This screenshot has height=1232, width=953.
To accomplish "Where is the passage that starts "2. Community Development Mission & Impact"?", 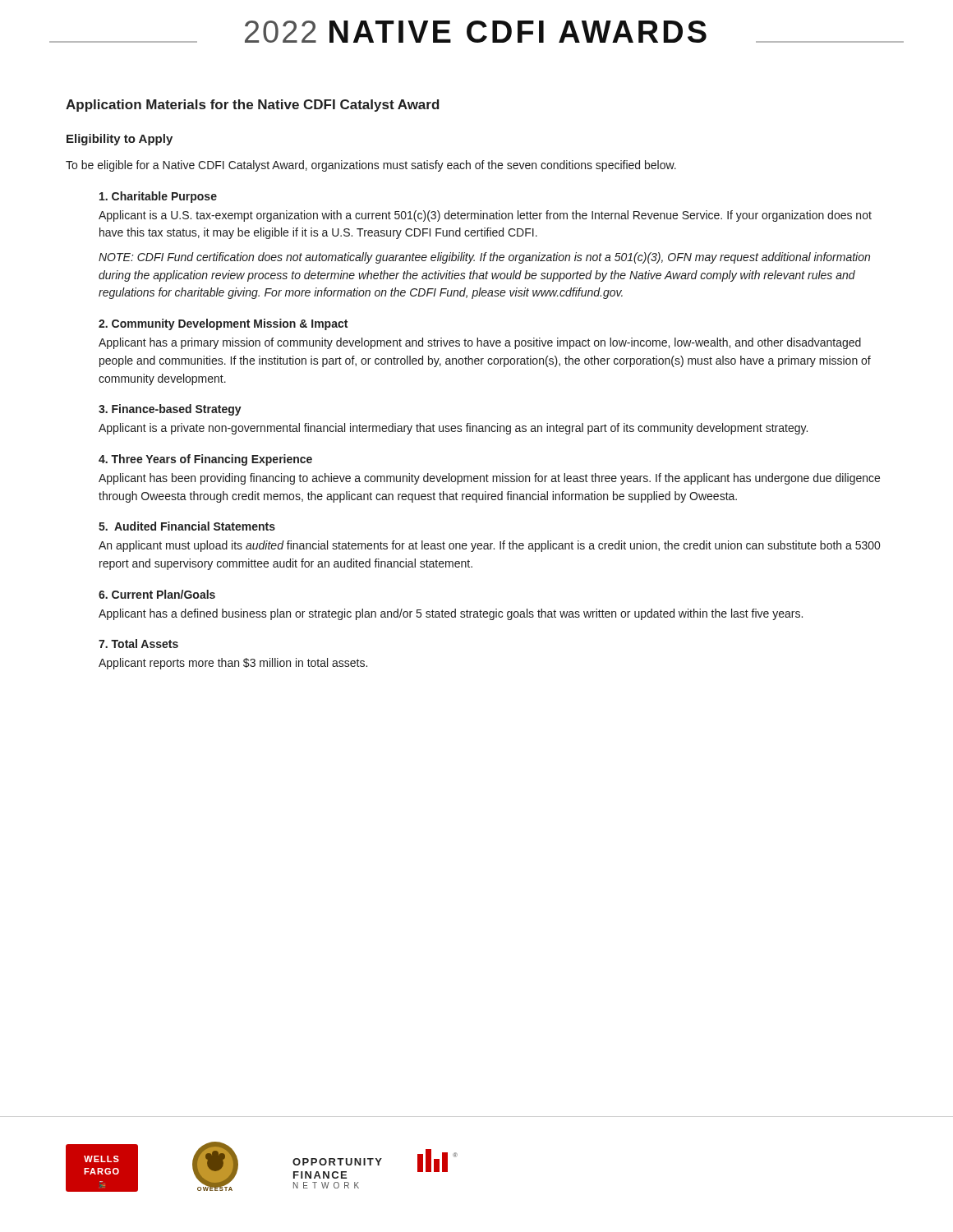I will [493, 352].
